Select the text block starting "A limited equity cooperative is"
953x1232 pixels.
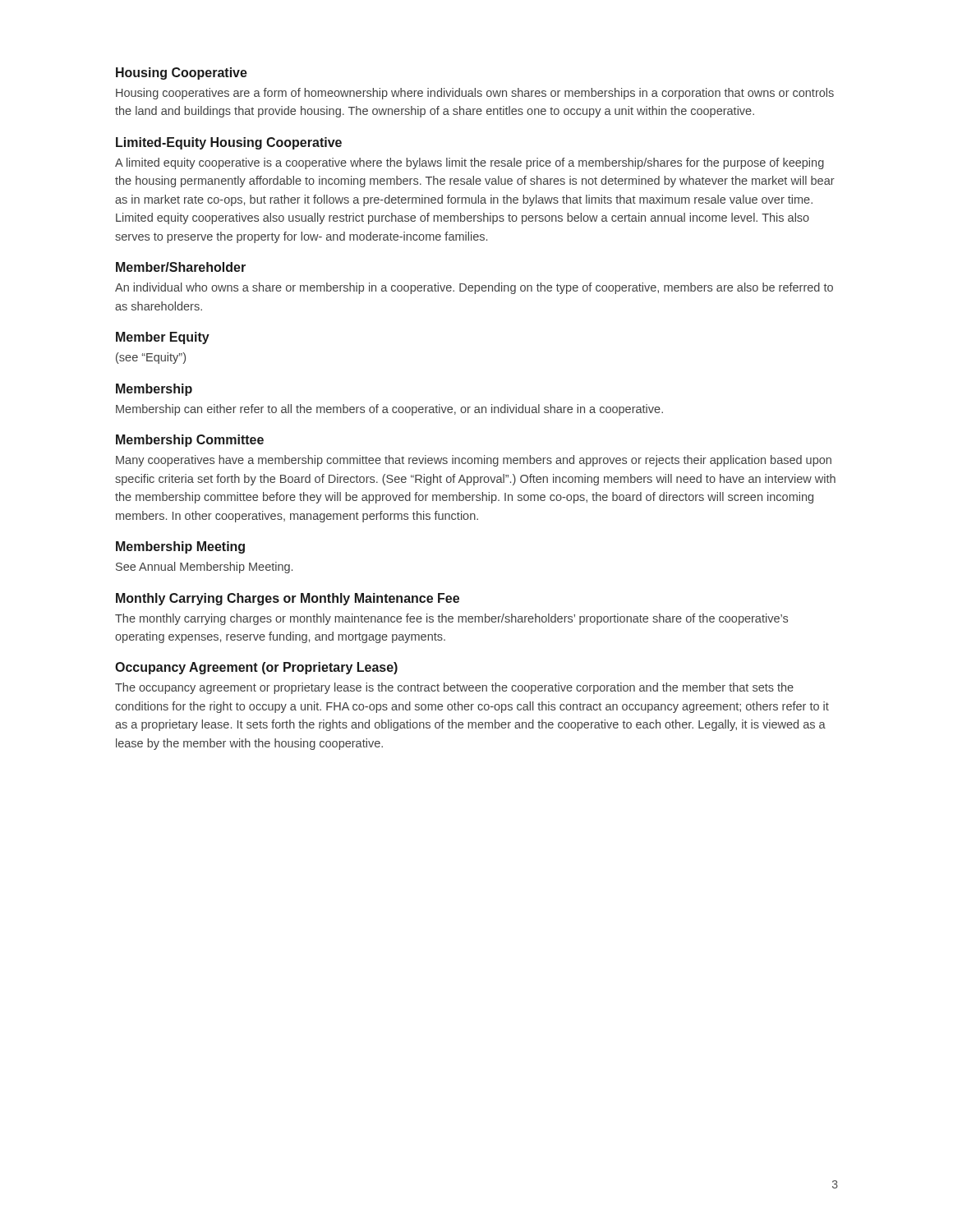pyautogui.click(x=475, y=199)
